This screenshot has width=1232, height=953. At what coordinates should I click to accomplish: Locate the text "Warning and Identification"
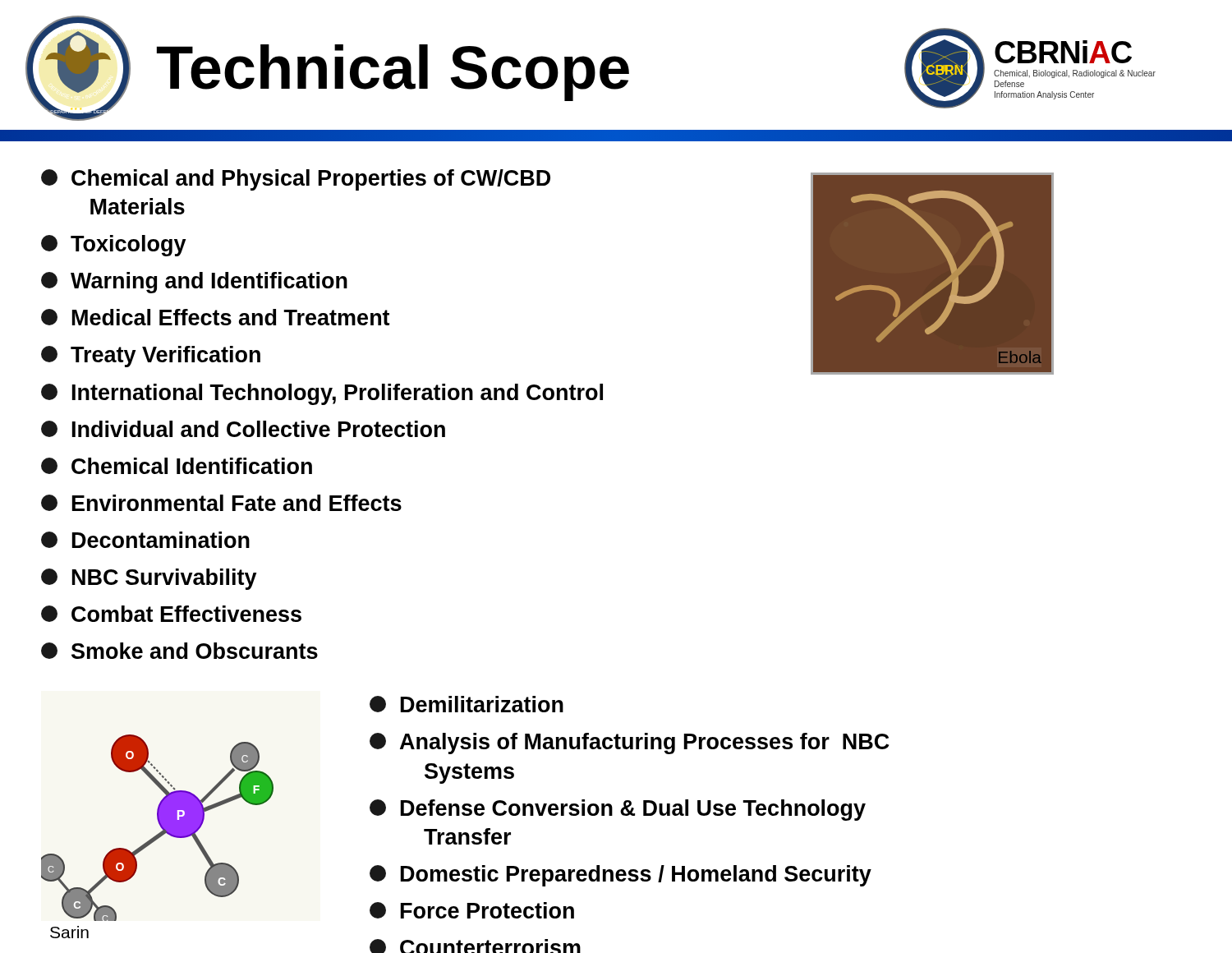click(195, 282)
